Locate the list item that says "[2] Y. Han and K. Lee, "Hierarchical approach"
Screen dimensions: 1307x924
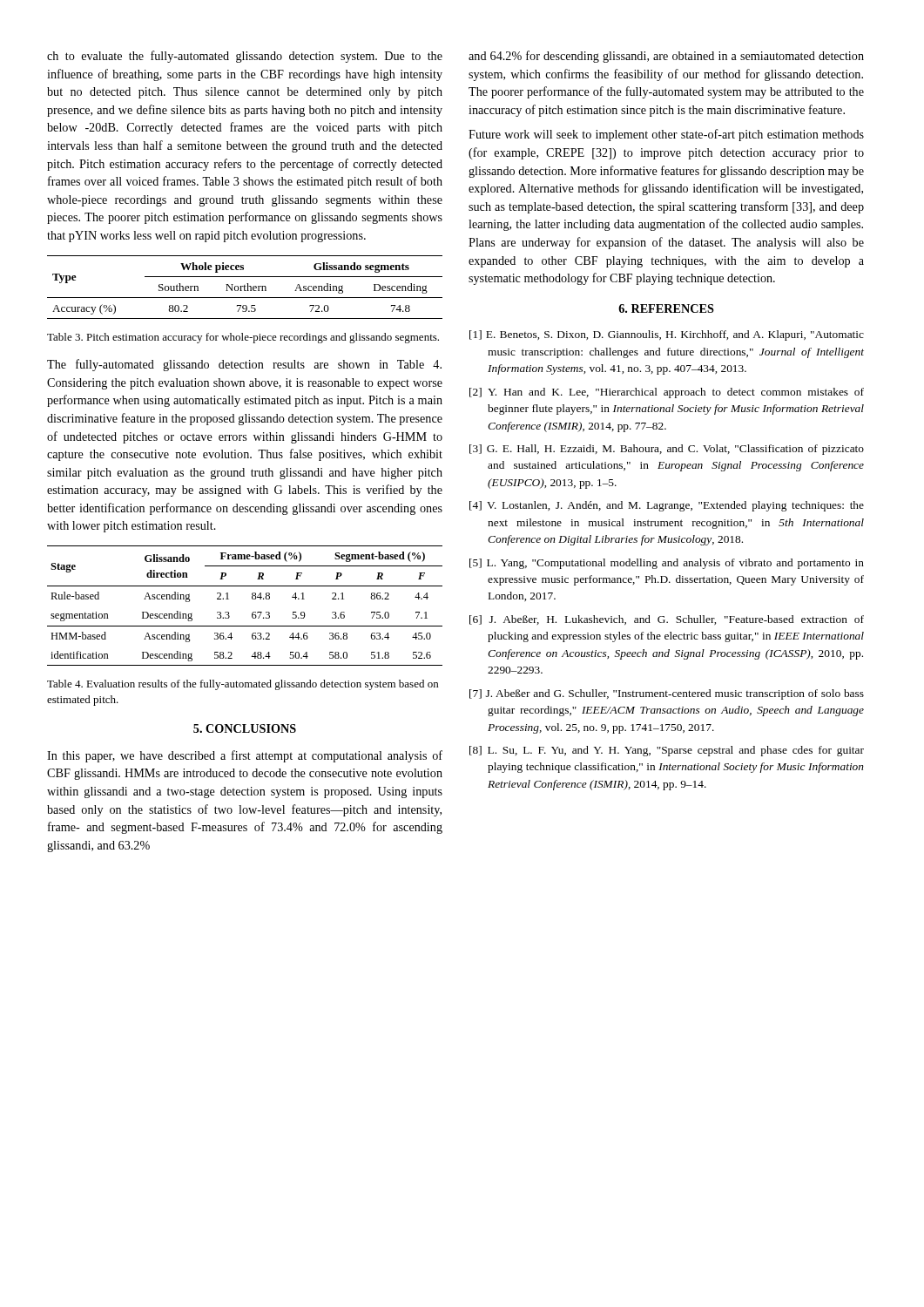point(666,408)
